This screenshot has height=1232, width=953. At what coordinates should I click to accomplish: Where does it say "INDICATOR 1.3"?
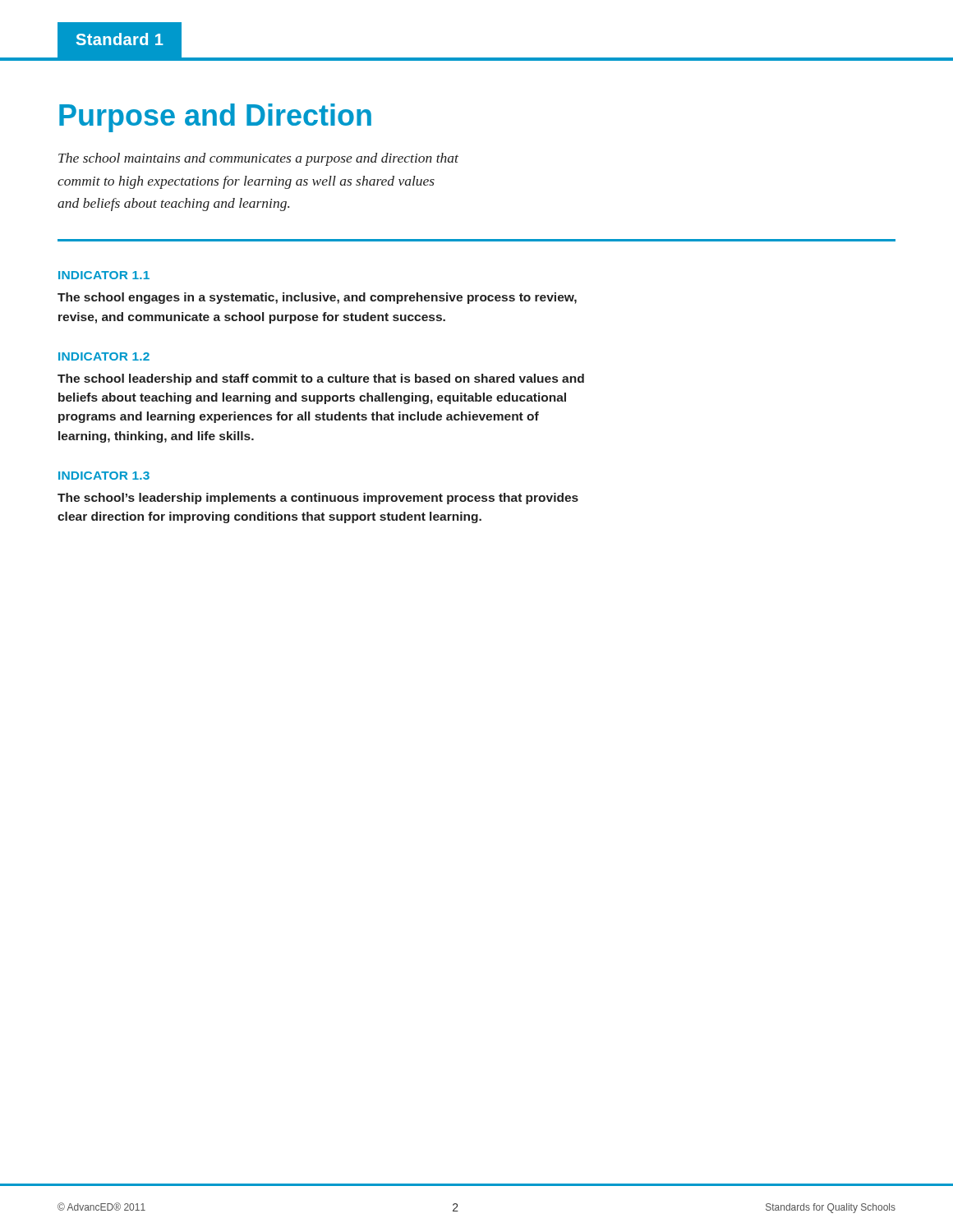(x=104, y=475)
